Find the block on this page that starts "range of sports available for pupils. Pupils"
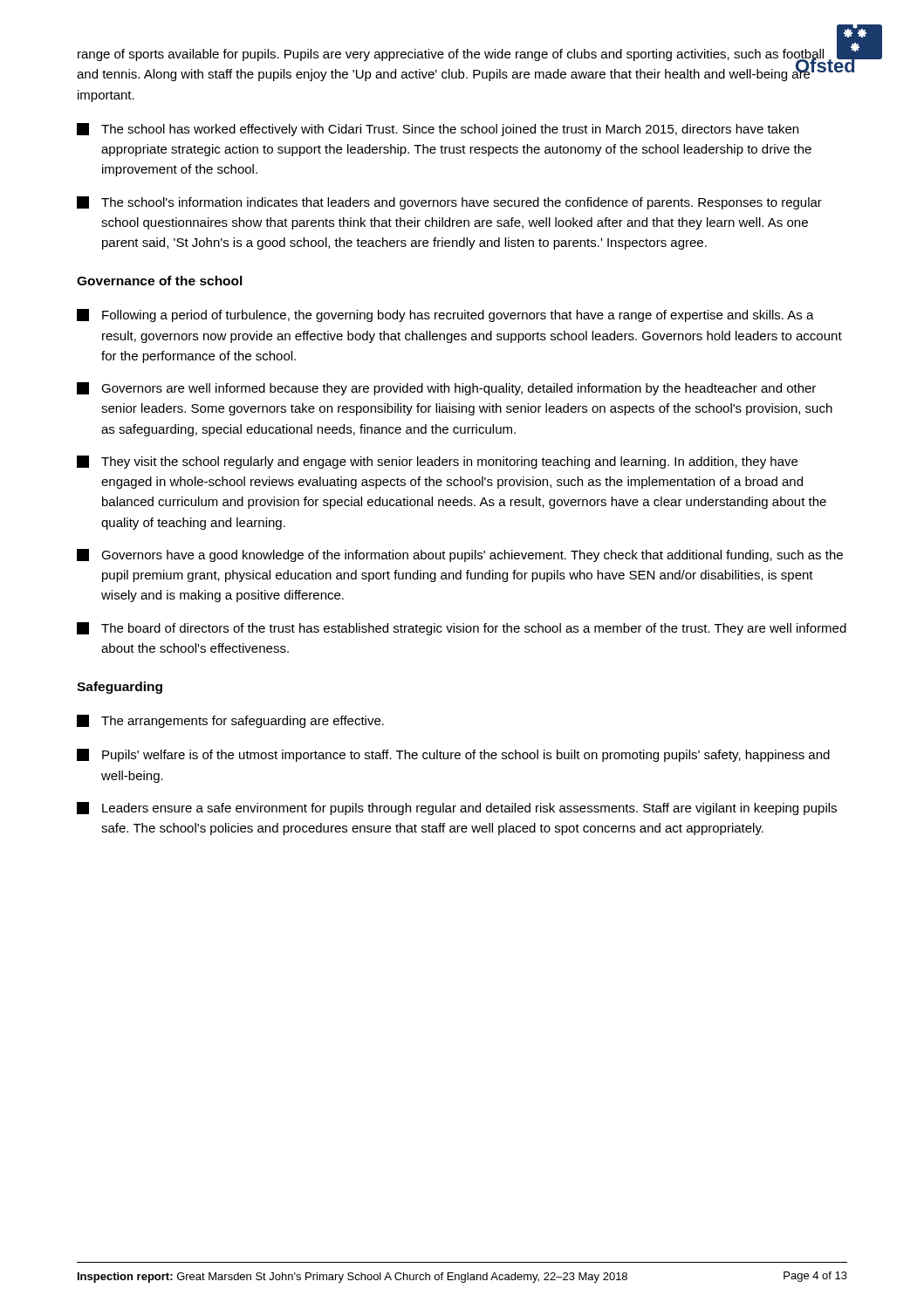The height and width of the screenshot is (1309, 924). pos(451,74)
